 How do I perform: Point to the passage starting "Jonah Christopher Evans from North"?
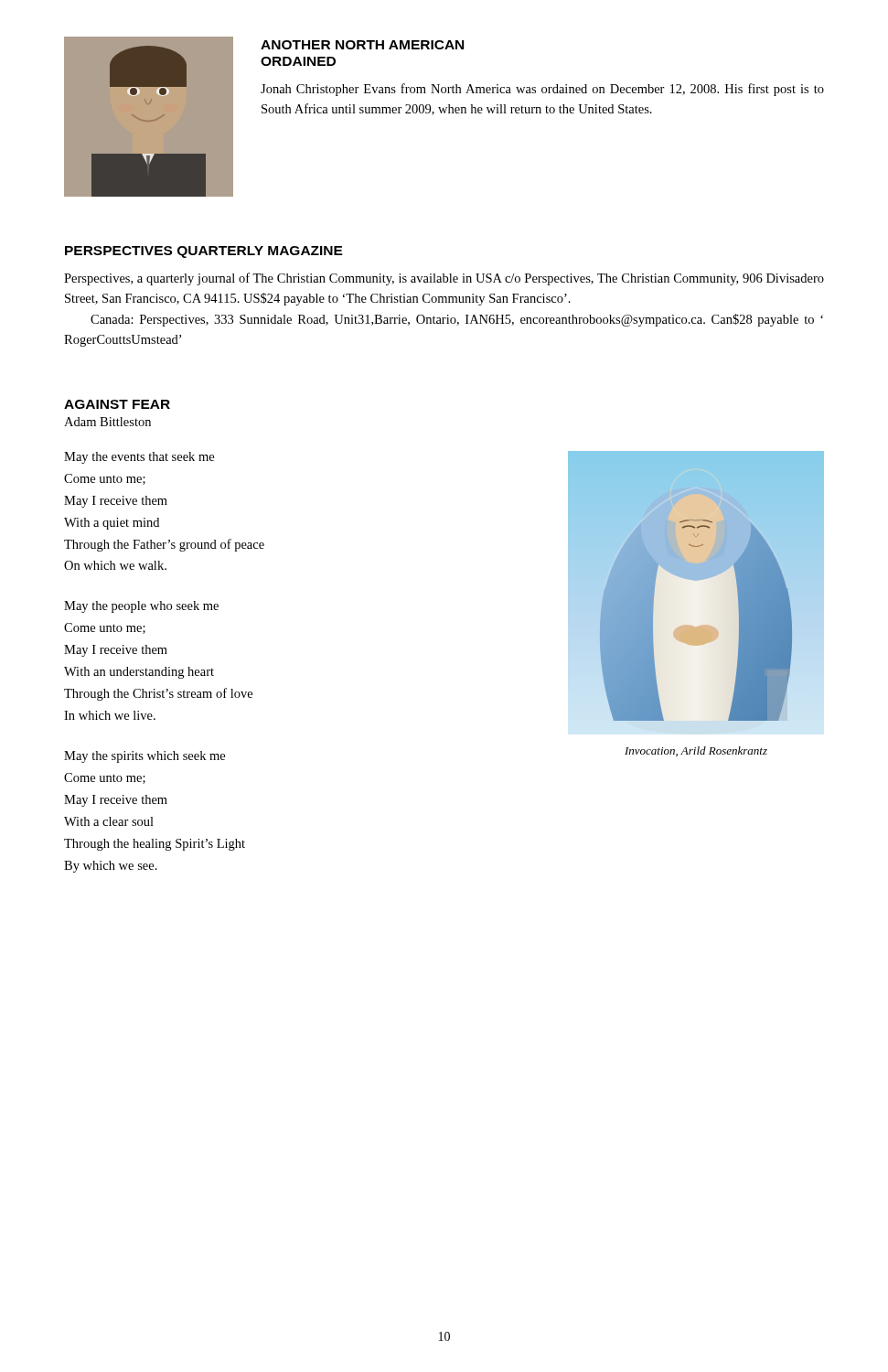click(x=542, y=99)
